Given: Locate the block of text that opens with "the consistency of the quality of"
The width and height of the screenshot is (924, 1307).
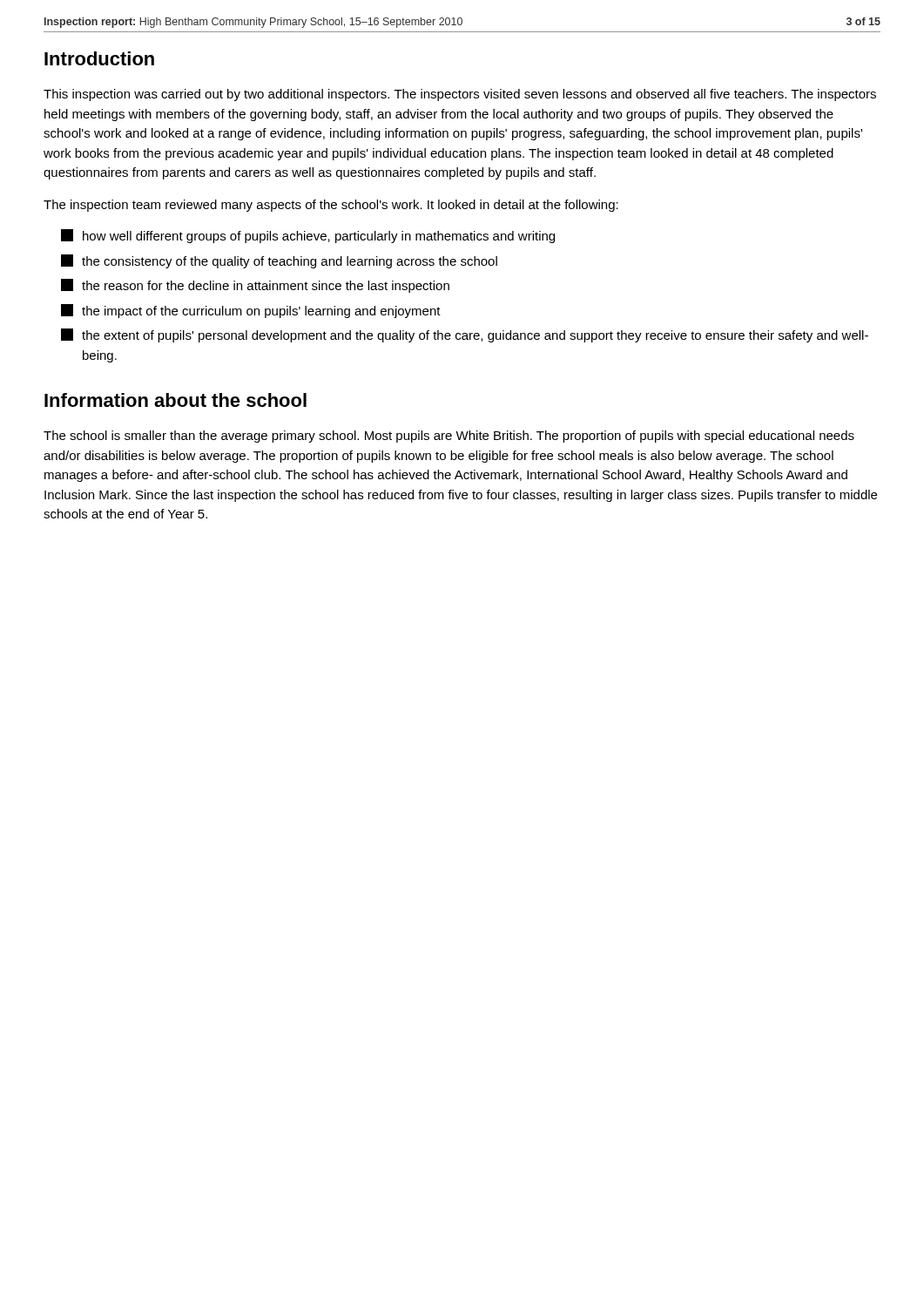Looking at the screenshot, I should coord(471,261).
